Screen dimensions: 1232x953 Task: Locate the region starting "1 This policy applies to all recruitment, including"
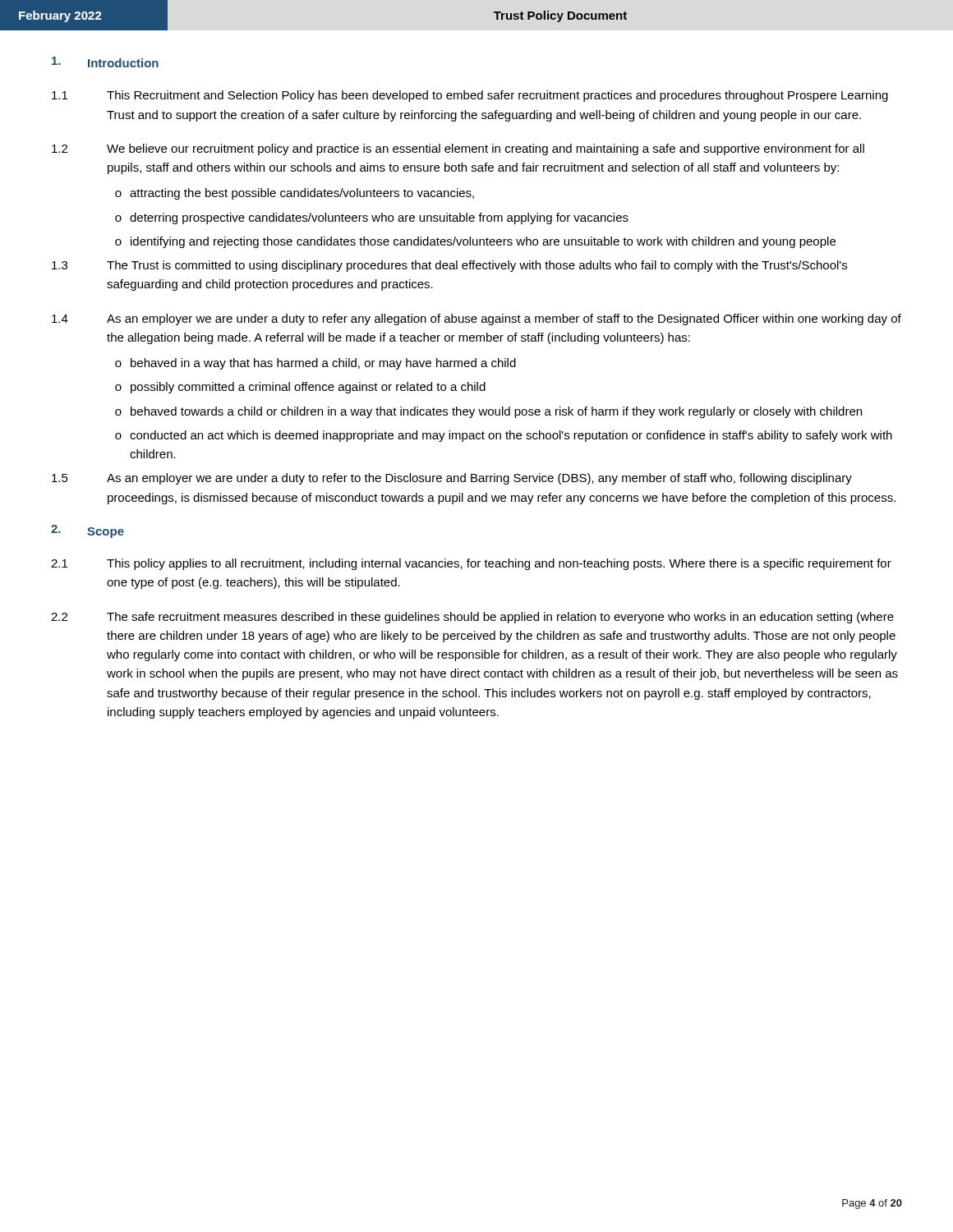(x=476, y=573)
